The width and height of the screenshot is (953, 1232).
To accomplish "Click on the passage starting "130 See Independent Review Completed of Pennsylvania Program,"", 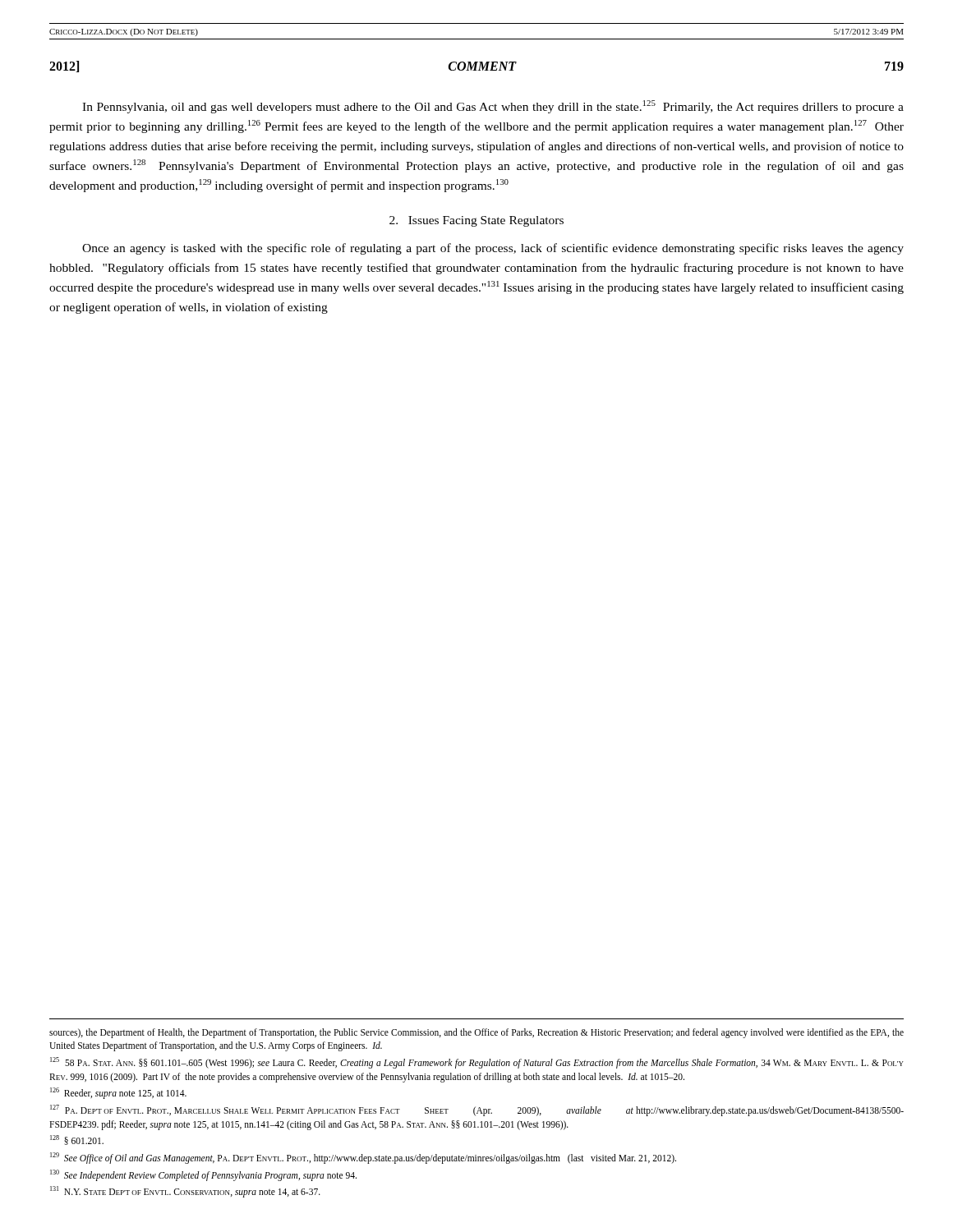I will (x=203, y=1174).
